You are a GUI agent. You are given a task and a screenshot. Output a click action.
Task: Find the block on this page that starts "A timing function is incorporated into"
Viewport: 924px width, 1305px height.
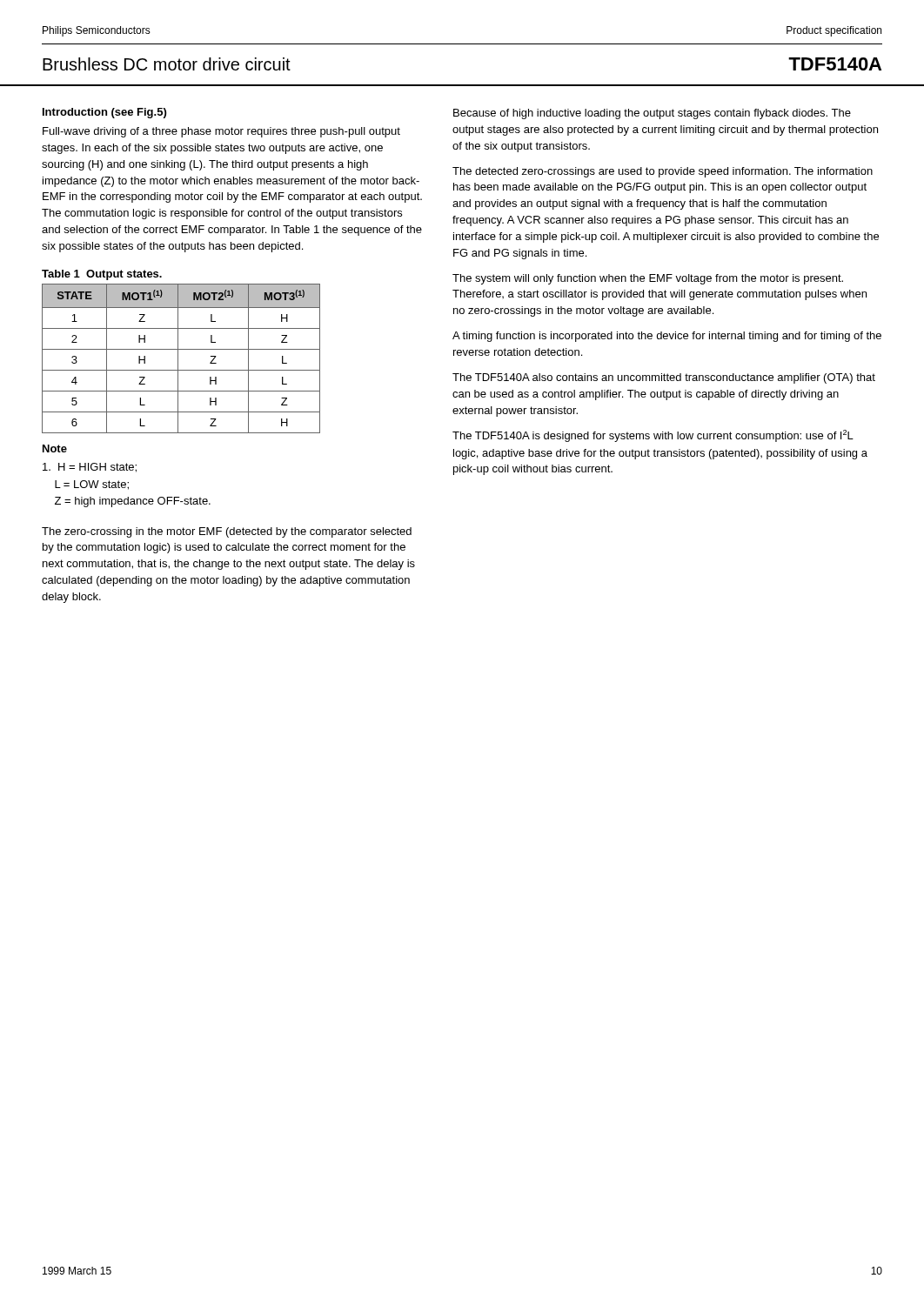click(x=667, y=344)
